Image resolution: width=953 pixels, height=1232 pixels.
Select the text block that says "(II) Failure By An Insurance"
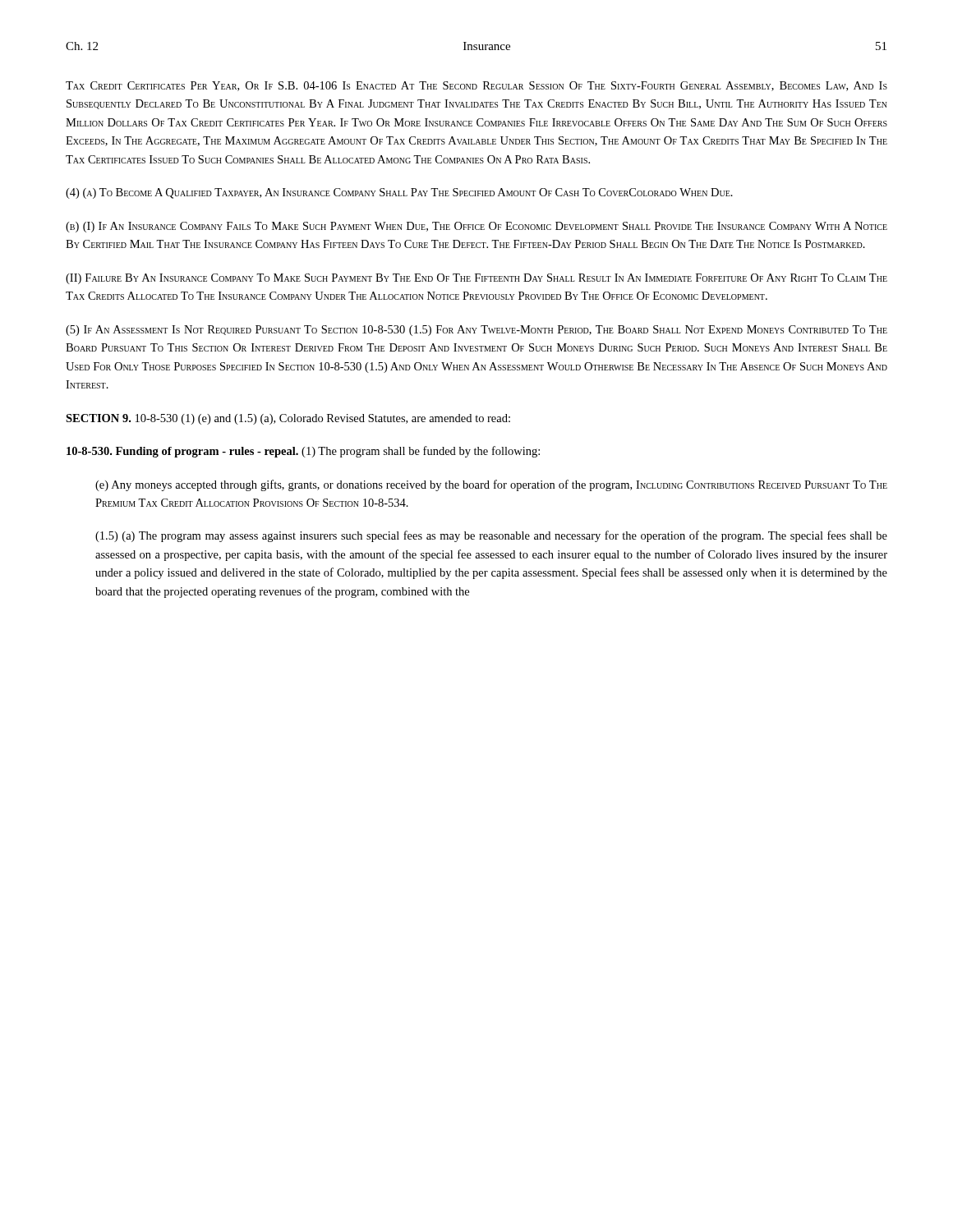click(x=476, y=287)
